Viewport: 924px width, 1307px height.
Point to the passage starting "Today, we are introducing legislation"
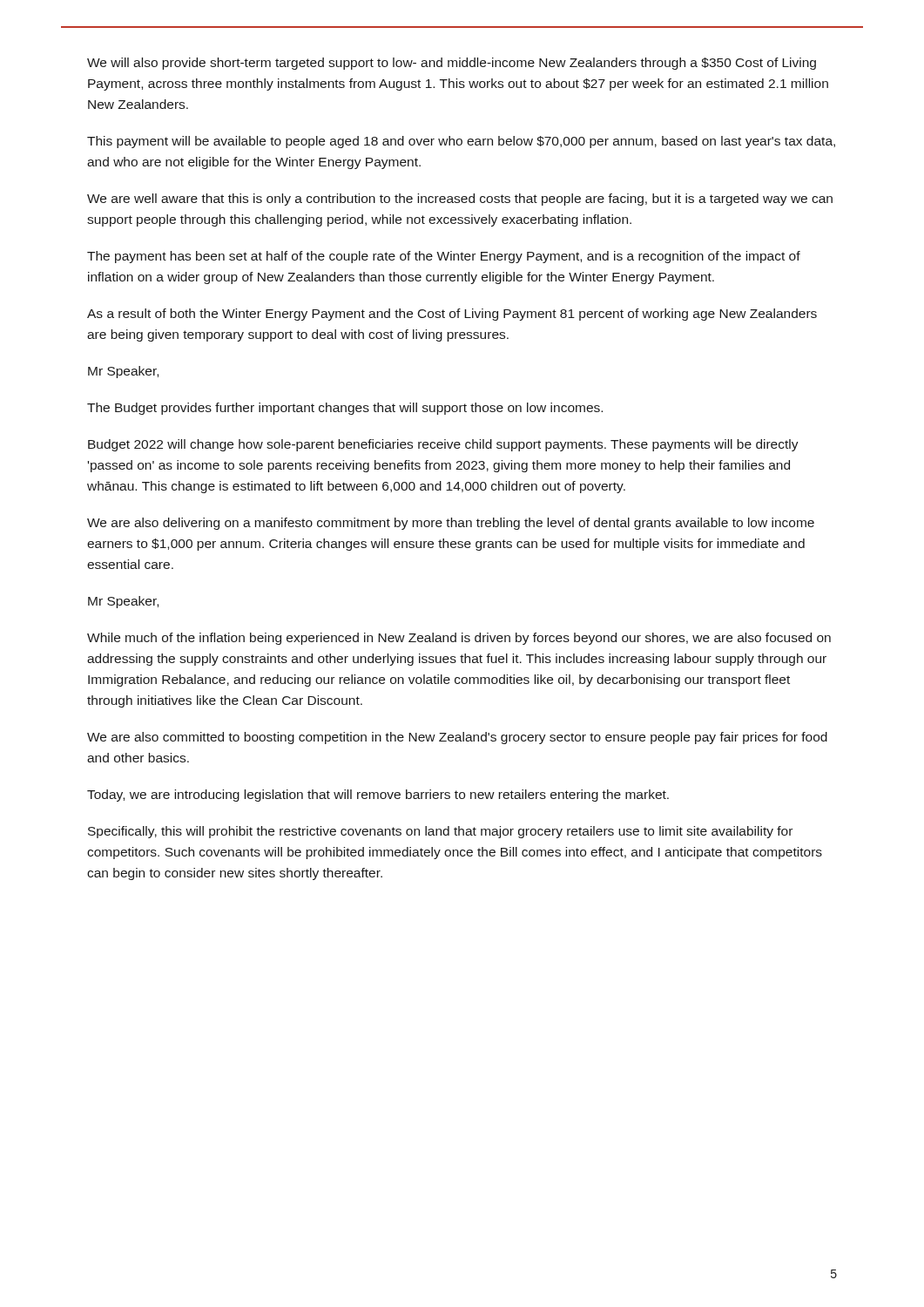click(378, 795)
